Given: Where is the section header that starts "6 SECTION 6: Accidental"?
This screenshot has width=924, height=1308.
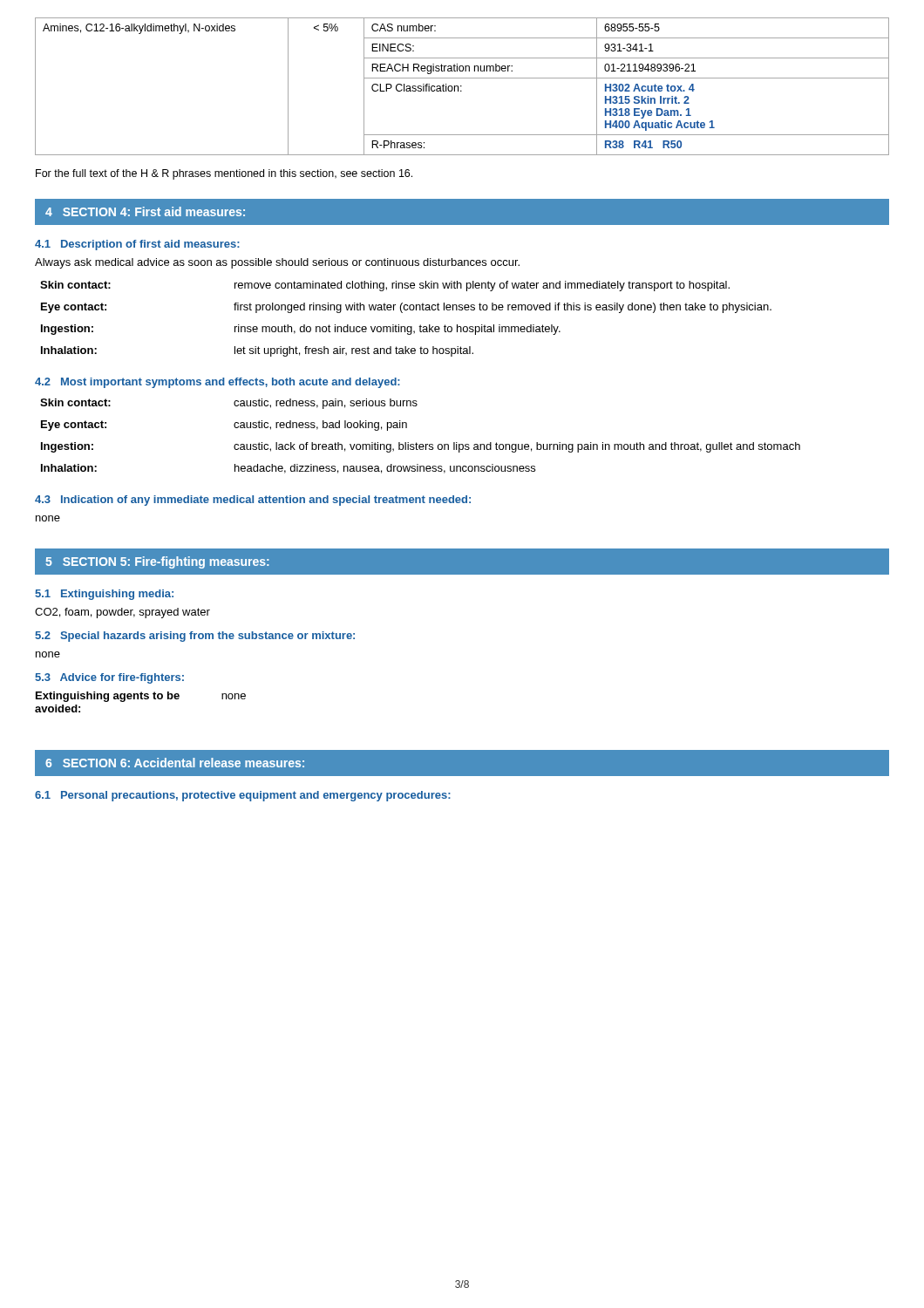Looking at the screenshot, I should [x=175, y=763].
